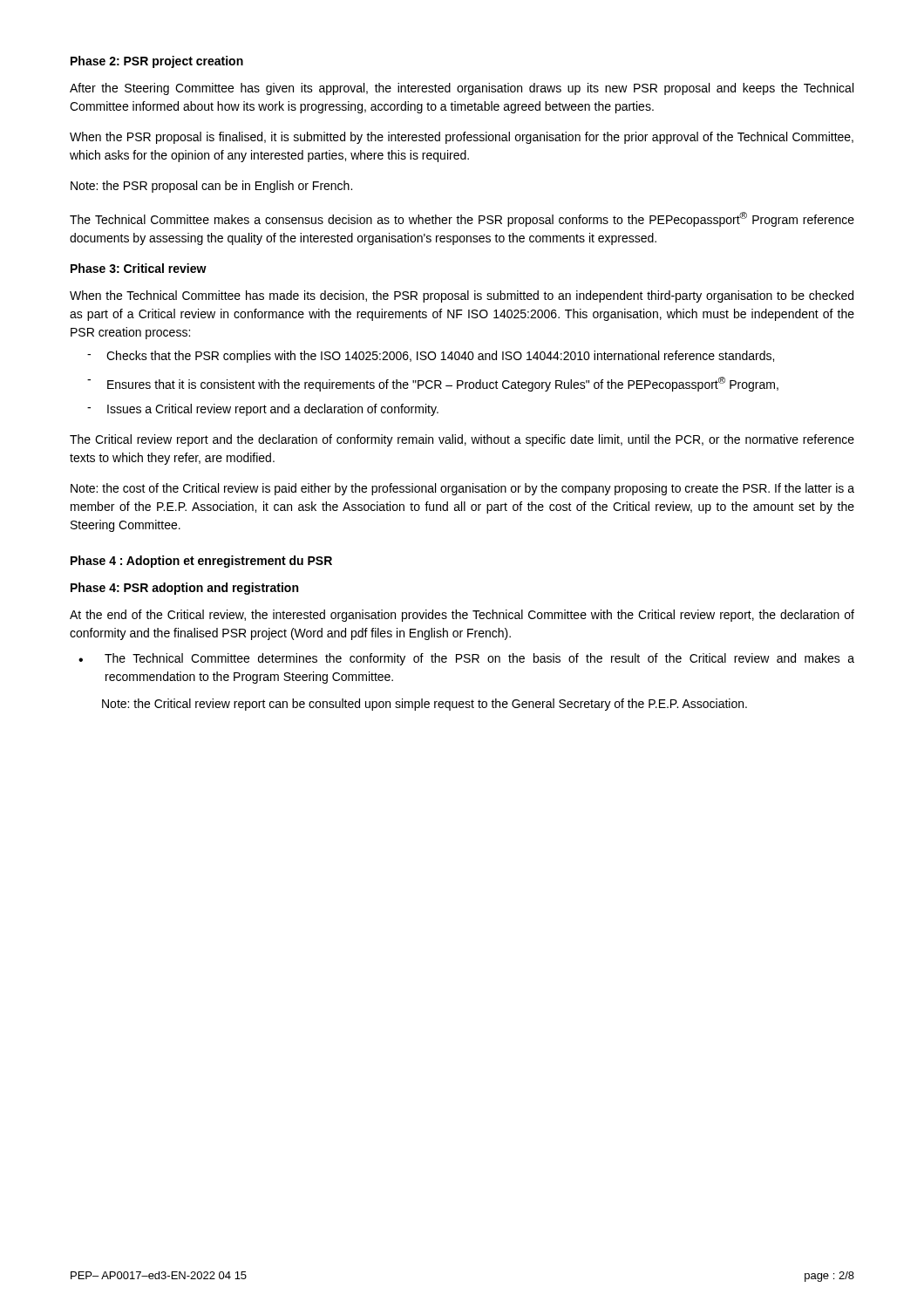Viewport: 924px width, 1308px height.
Task: Navigate to the text starting "Note: the Critical review report can be"
Action: (424, 704)
